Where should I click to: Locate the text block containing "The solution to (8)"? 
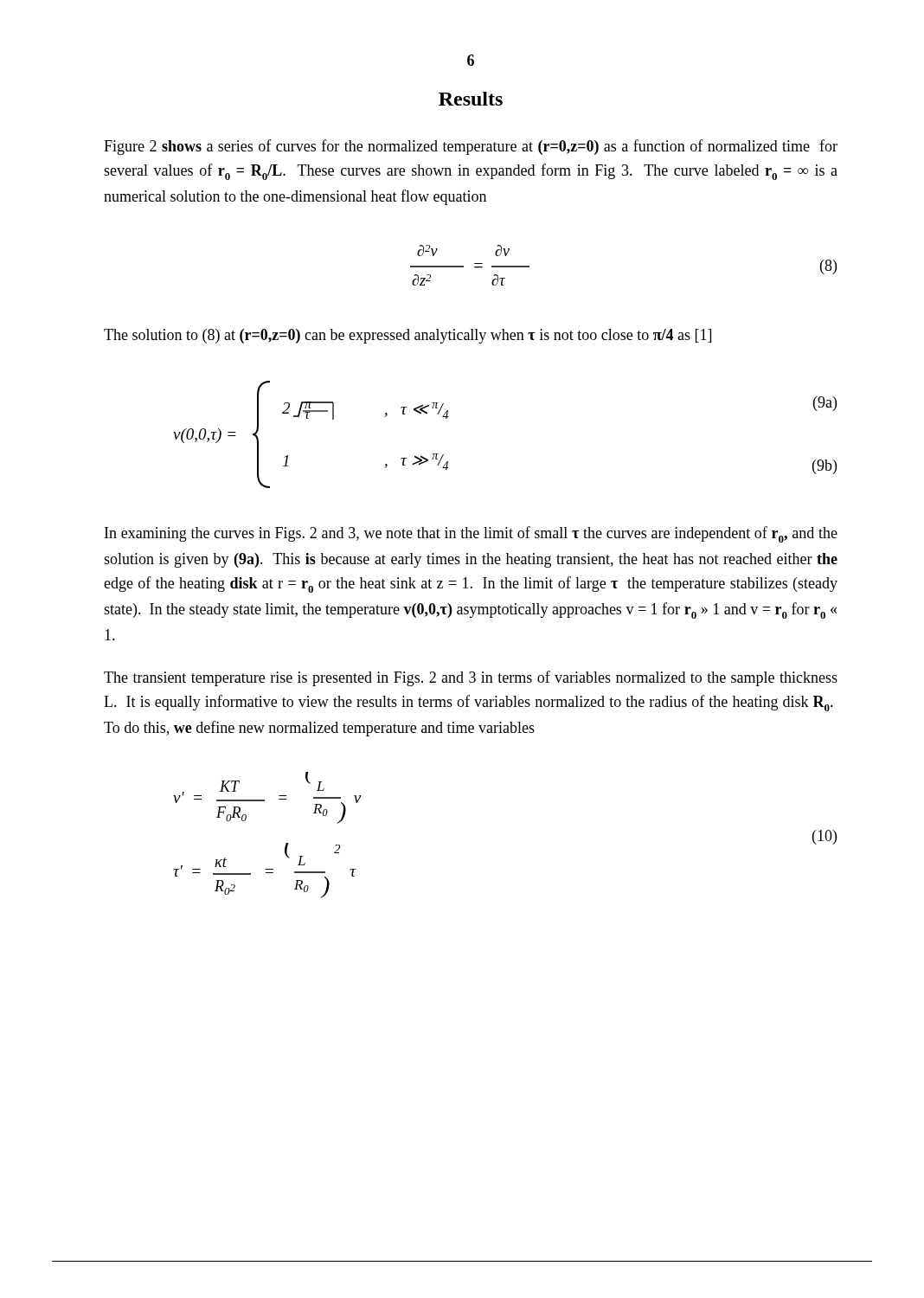tap(408, 334)
